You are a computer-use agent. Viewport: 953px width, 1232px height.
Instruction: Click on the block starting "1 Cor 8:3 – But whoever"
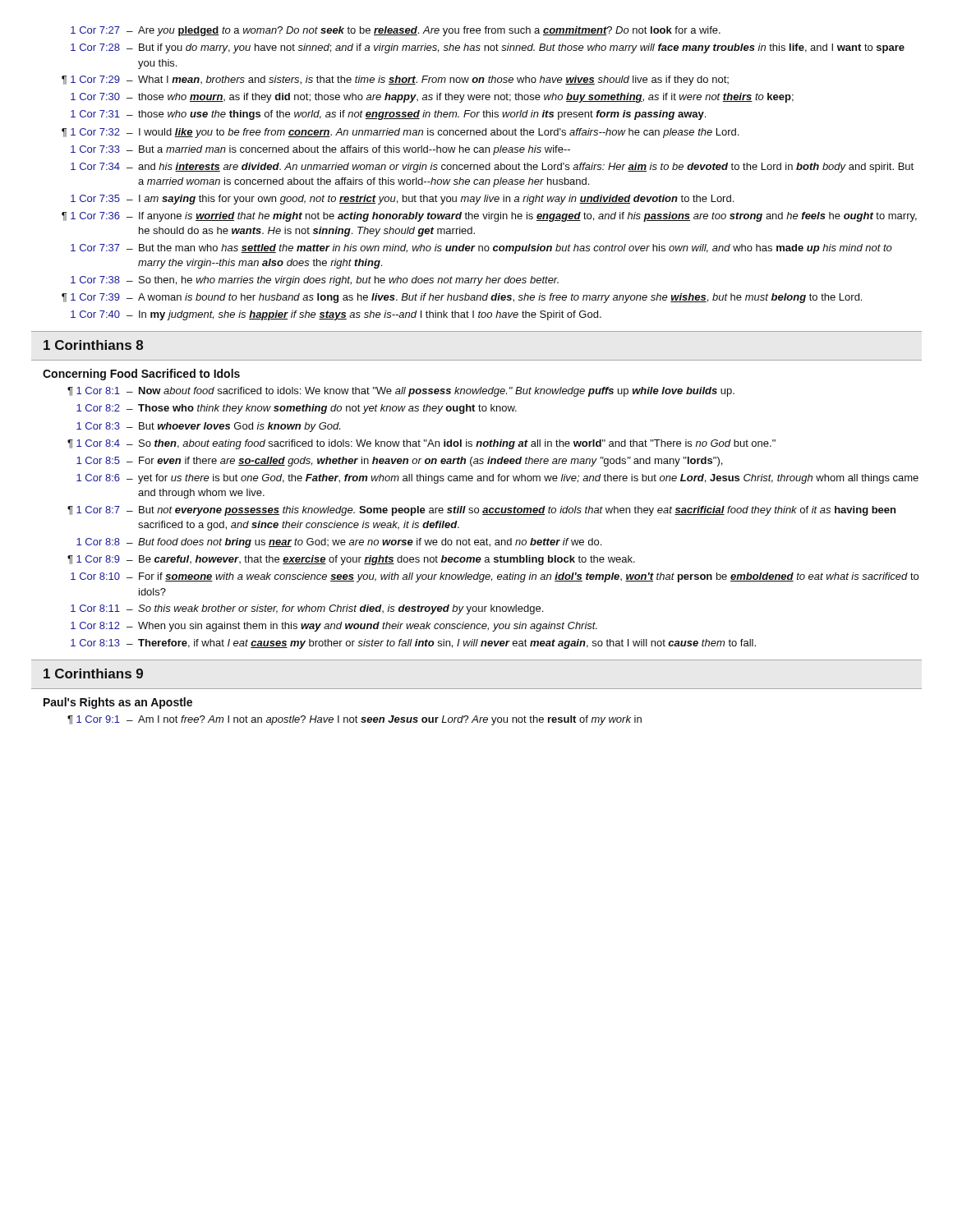pos(208,427)
